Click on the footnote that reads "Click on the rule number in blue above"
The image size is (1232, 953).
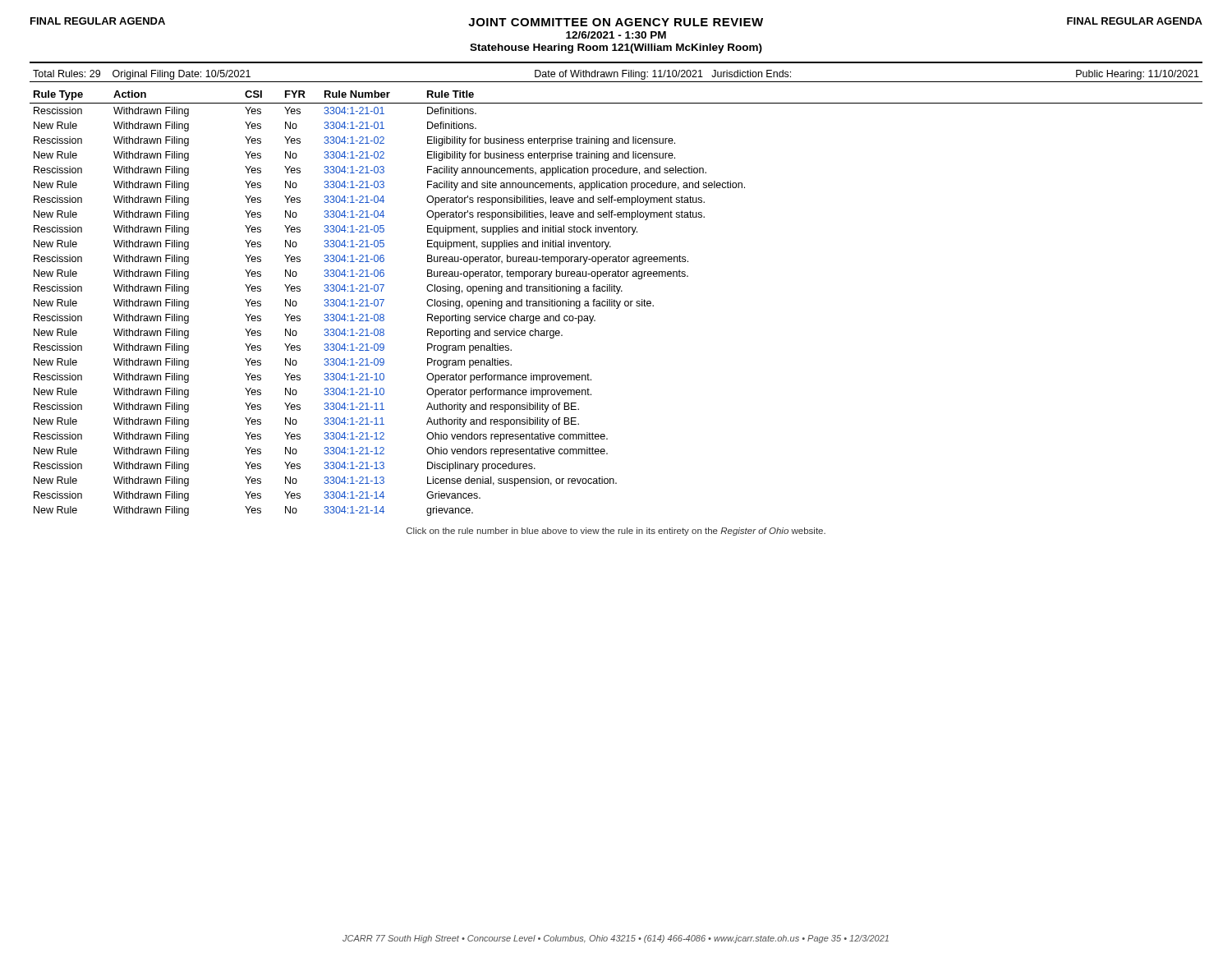pos(616,531)
